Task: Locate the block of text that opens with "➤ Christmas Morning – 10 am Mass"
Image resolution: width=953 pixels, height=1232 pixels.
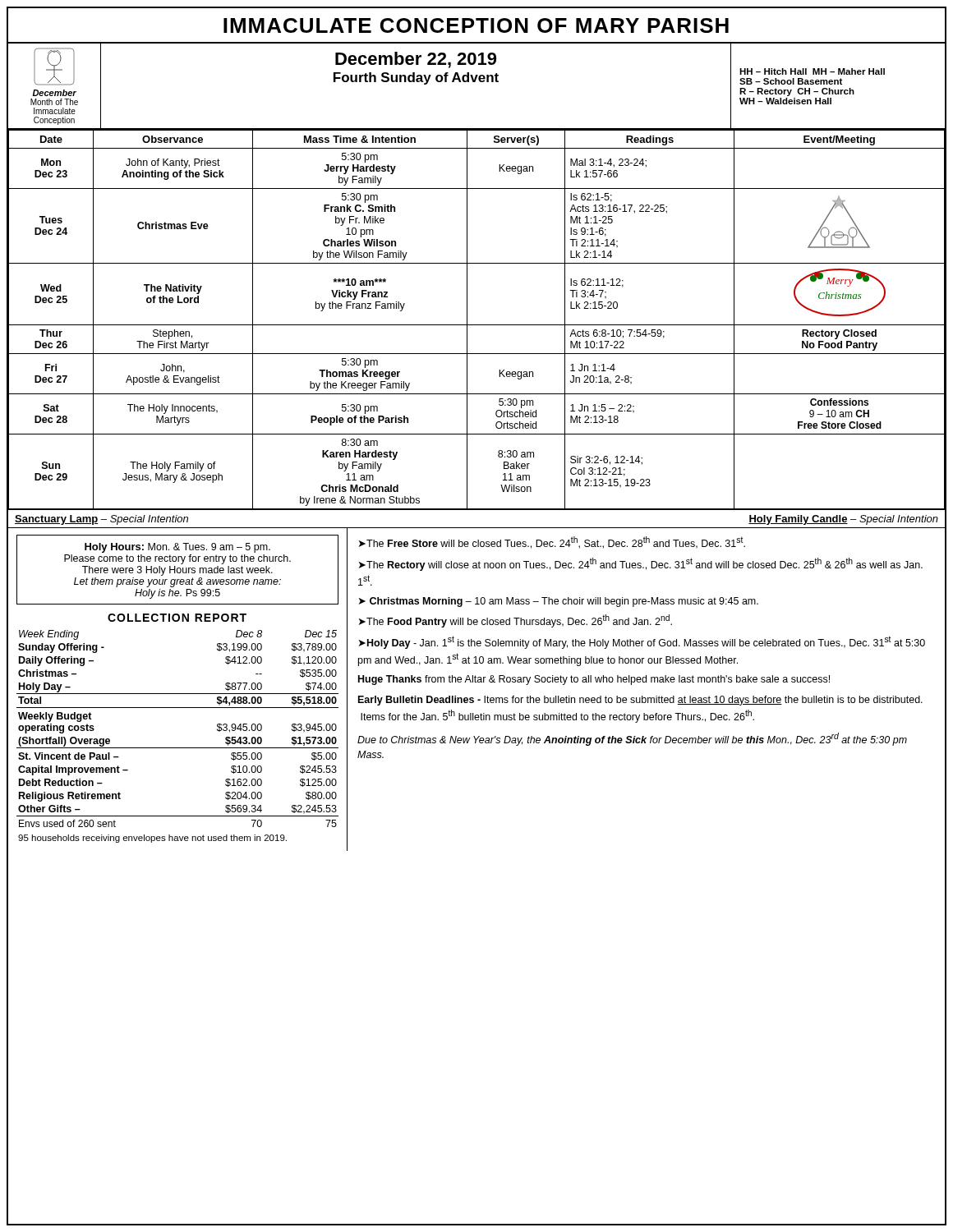Action: point(558,601)
